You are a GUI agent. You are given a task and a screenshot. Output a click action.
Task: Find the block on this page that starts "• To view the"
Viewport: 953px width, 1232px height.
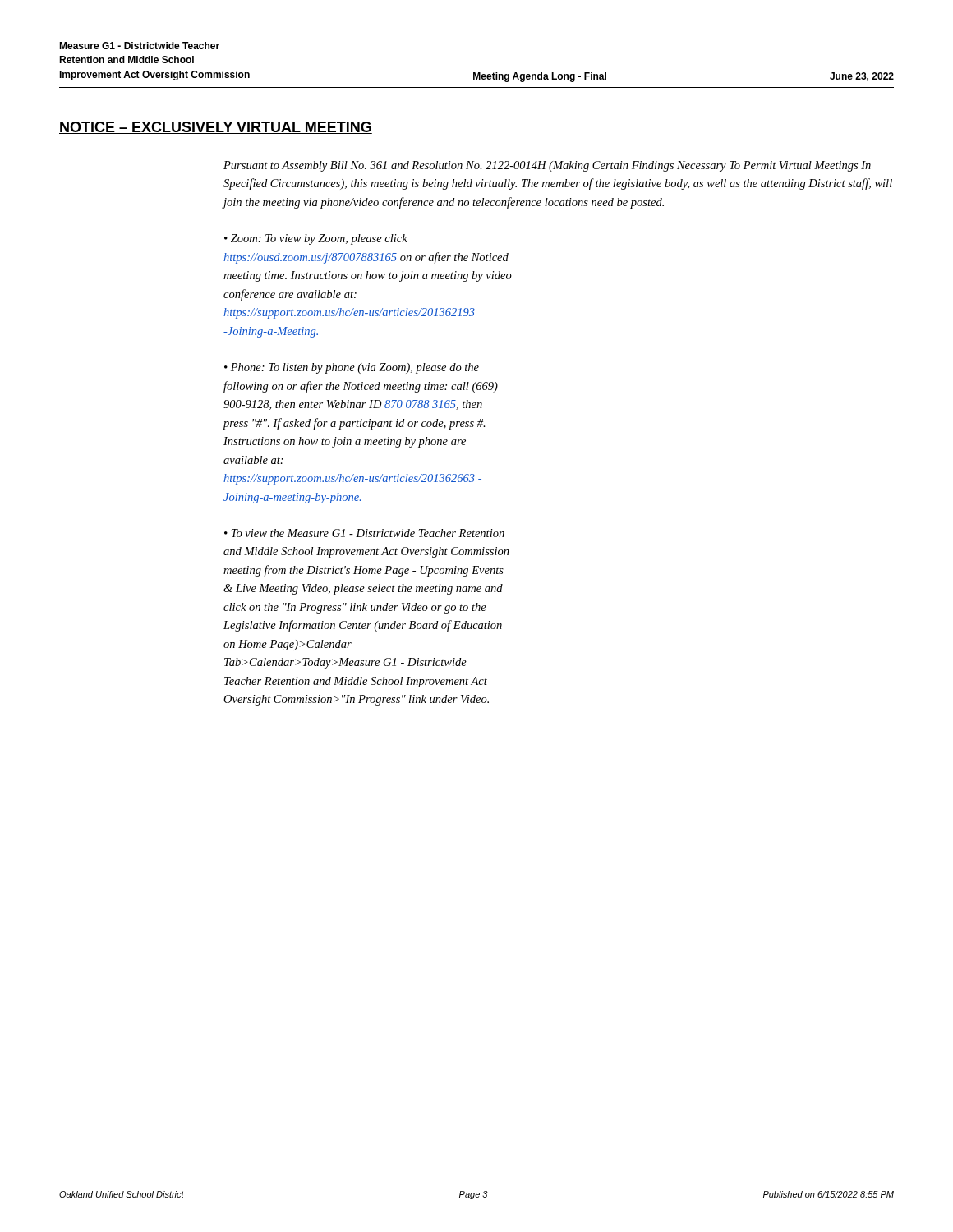pyautogui.click(x=366, y=616)
